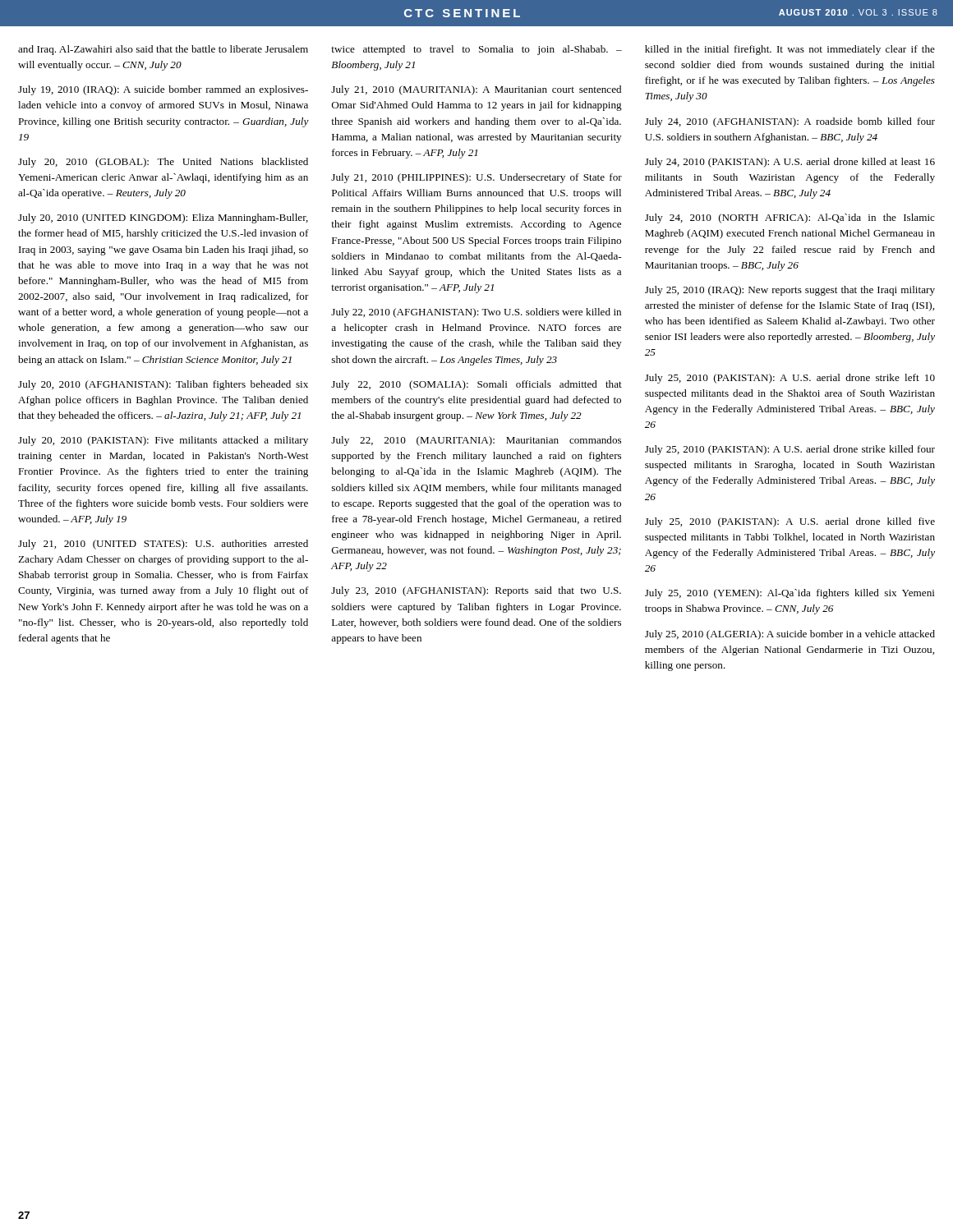Select the text block with the text "July 24, 2010 (NORTH AFRICA):"
This screenshot has height=1232, width=953.
pos(790,241)
